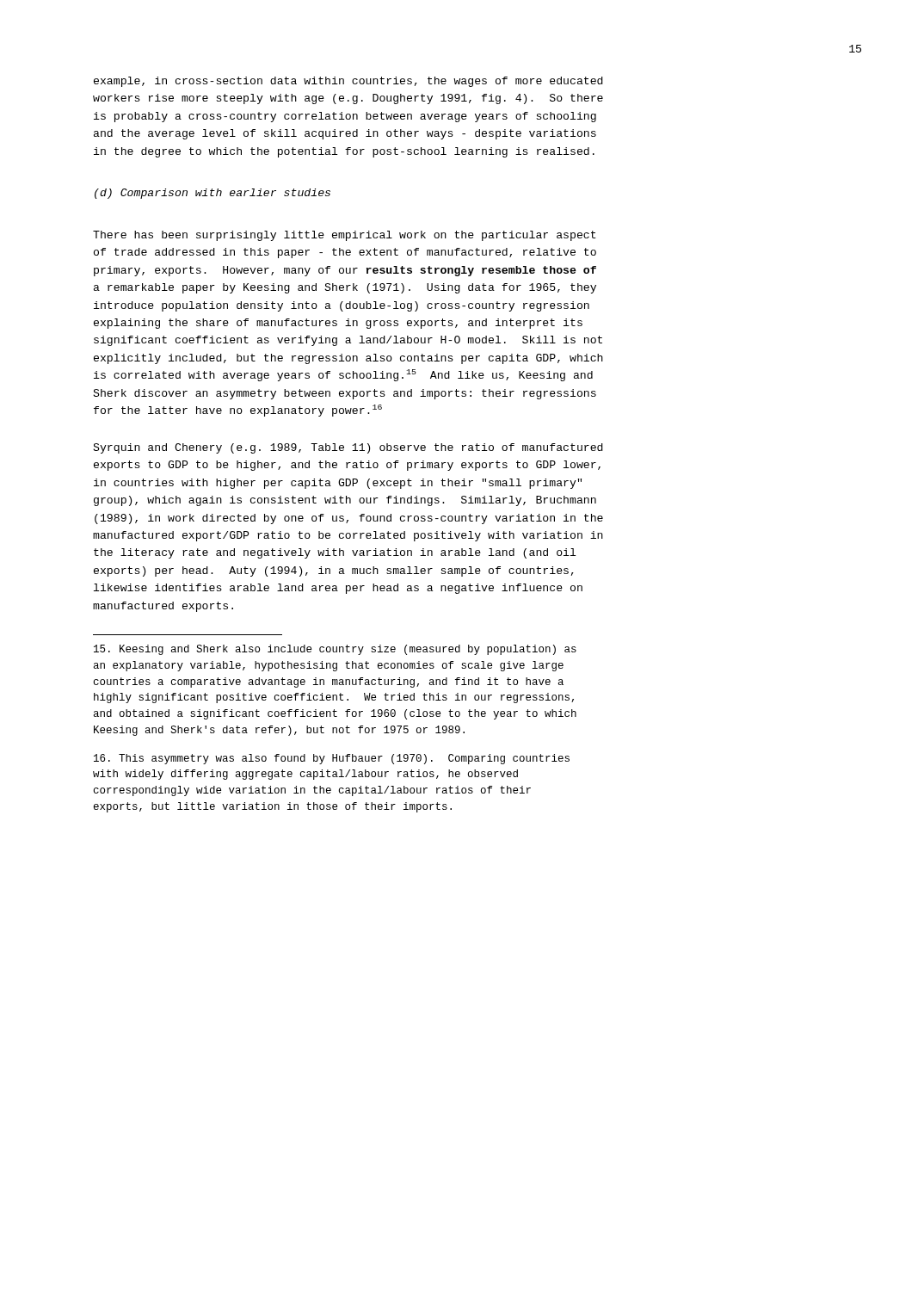Image resolution: width=924 pixels, height=1291 pixels.
Task: Click on the region starting "(d) Comparison with earlier studies"
Action: (212, 193)
